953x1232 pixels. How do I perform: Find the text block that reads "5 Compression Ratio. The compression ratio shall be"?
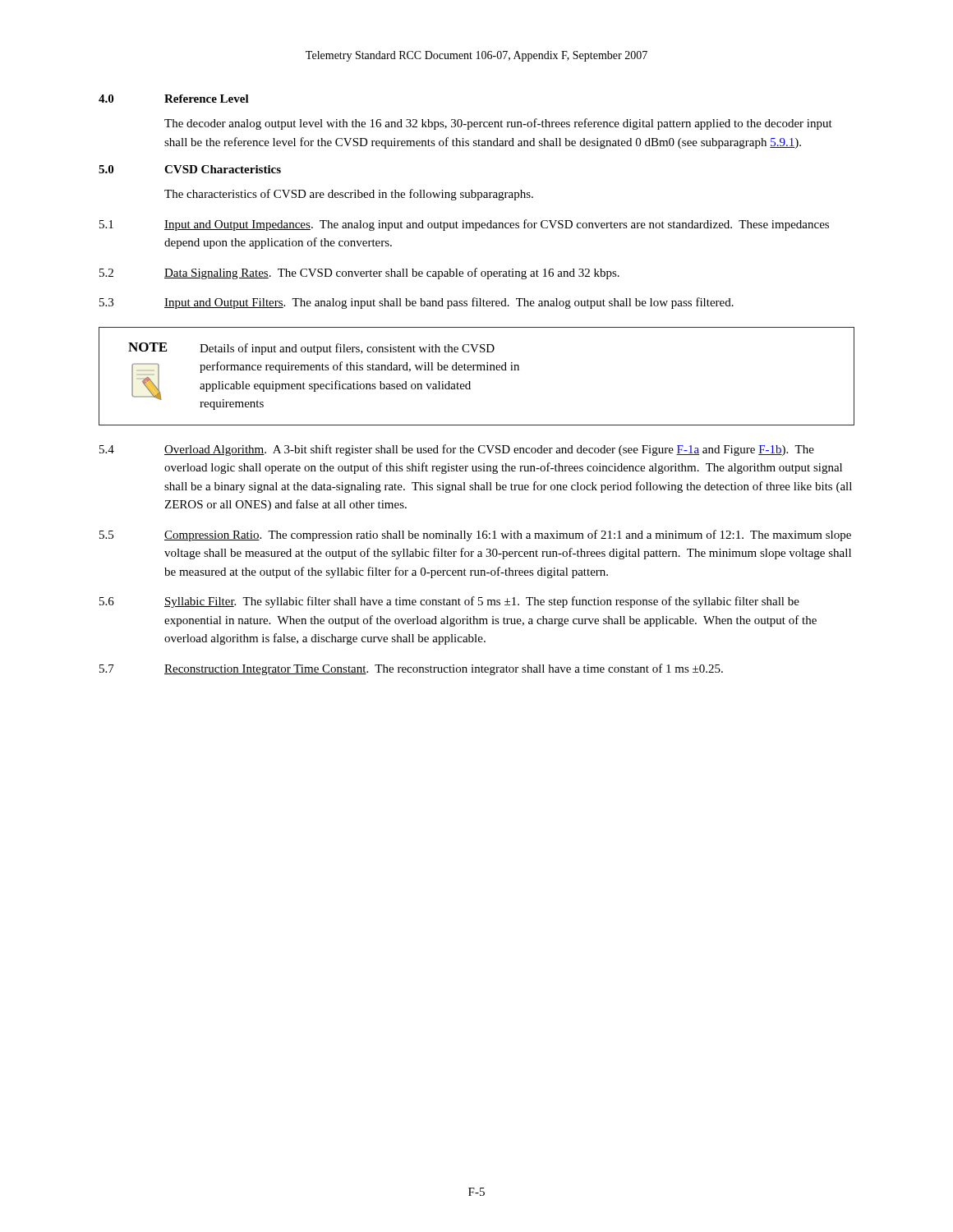[476, 553]
